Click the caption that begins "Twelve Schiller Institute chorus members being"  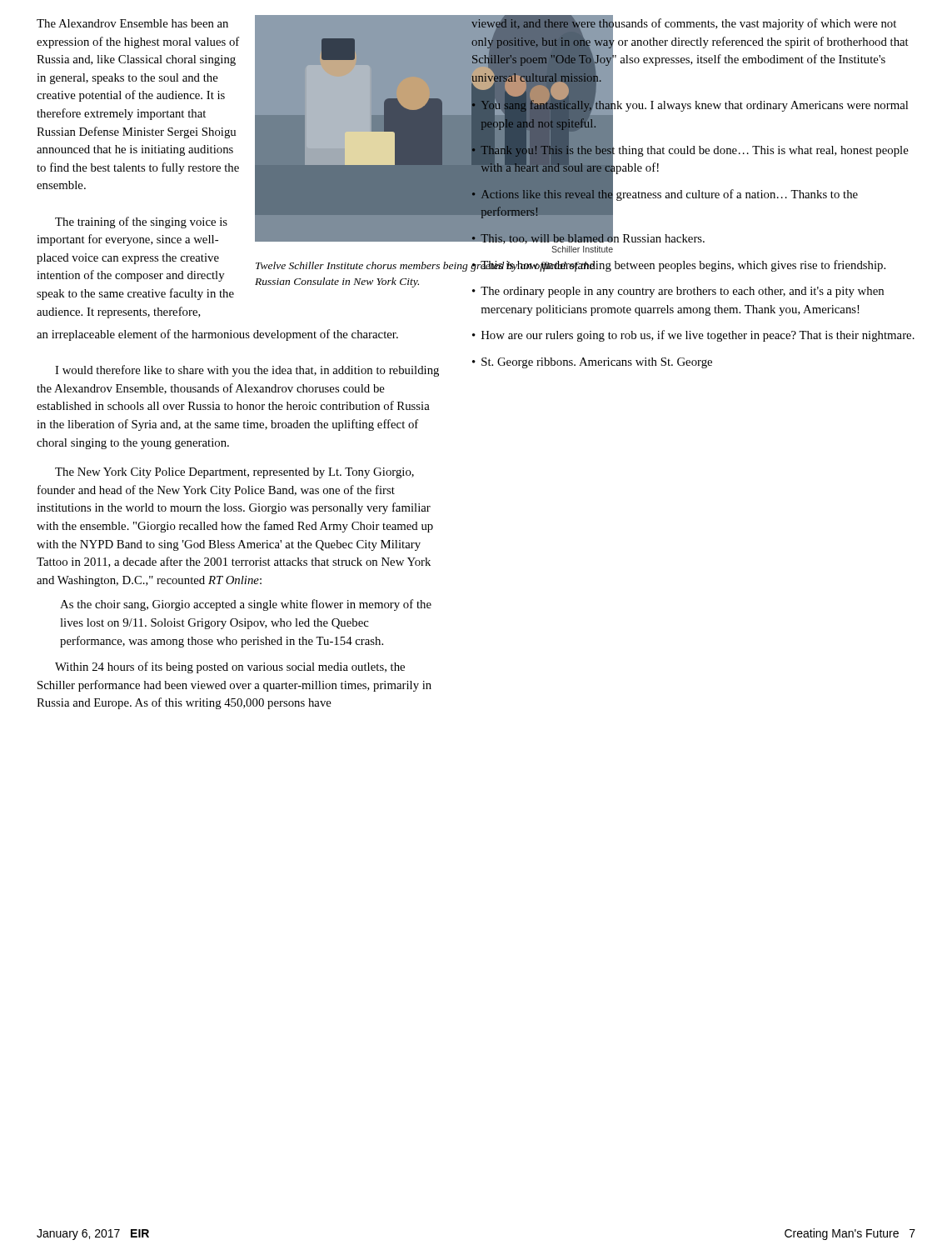(x=425, y=273)
